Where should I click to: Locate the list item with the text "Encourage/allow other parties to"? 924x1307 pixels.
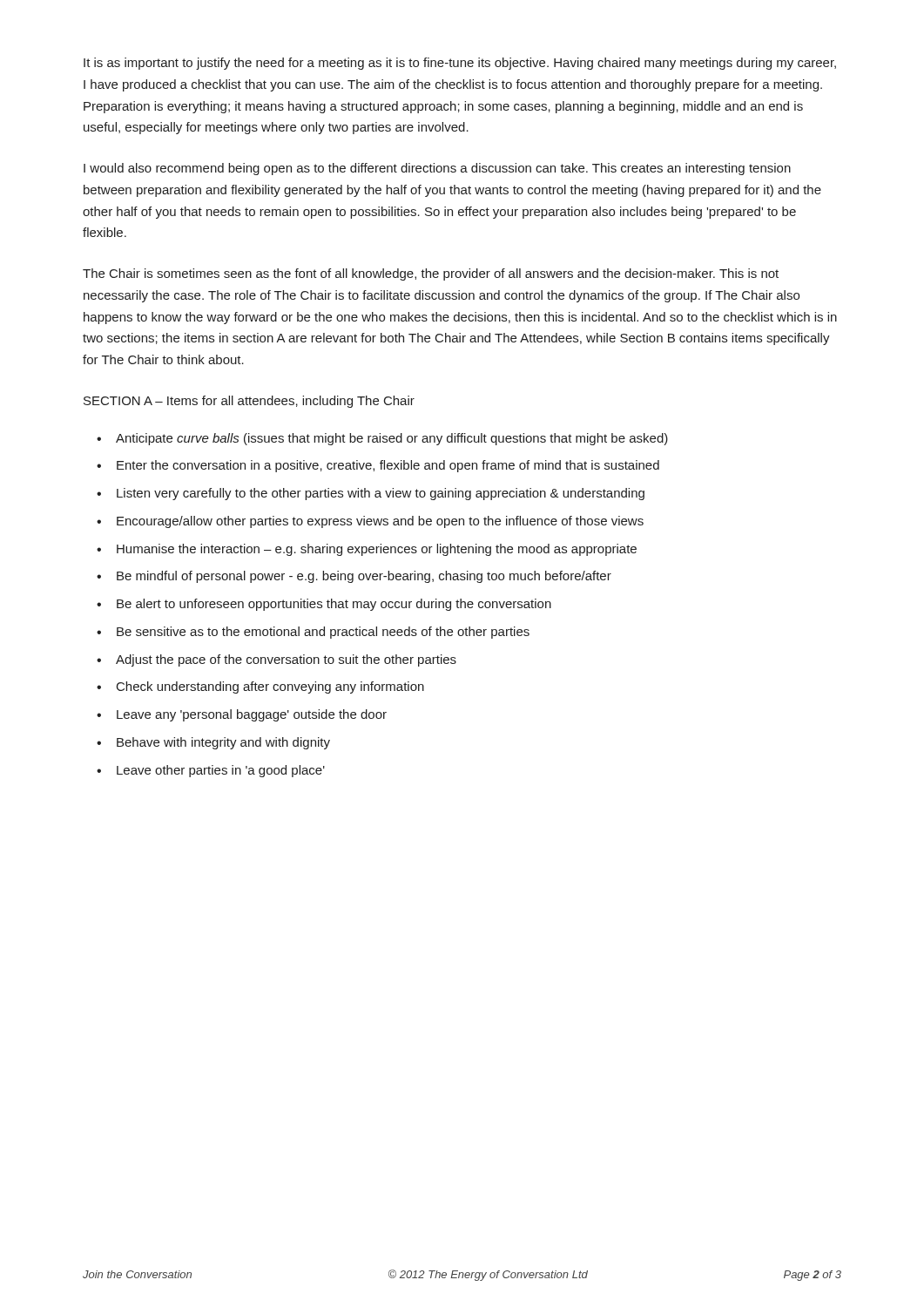tap(380, 520)
